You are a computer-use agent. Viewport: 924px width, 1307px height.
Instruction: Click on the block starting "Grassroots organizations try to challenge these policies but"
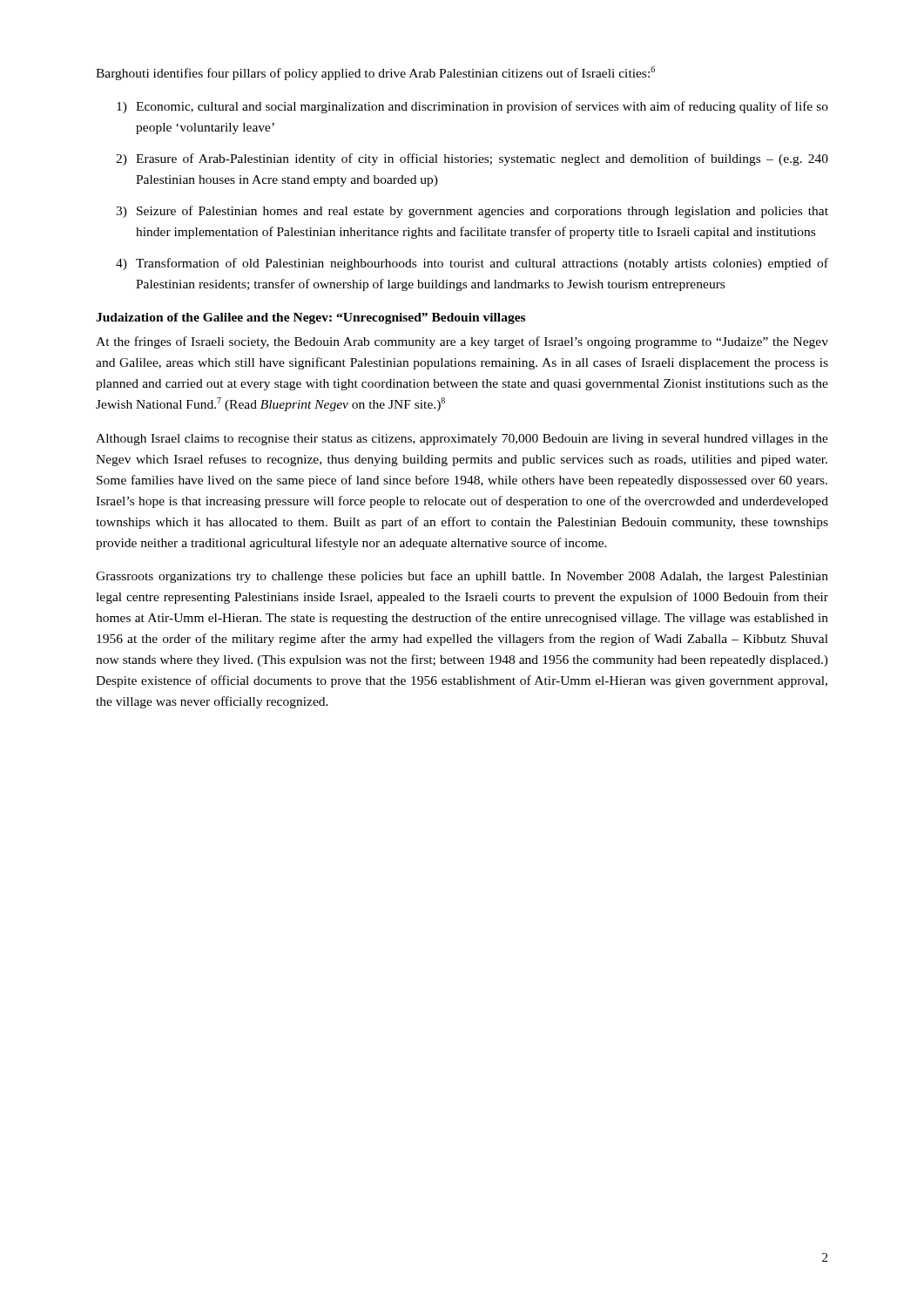point(462,638)
